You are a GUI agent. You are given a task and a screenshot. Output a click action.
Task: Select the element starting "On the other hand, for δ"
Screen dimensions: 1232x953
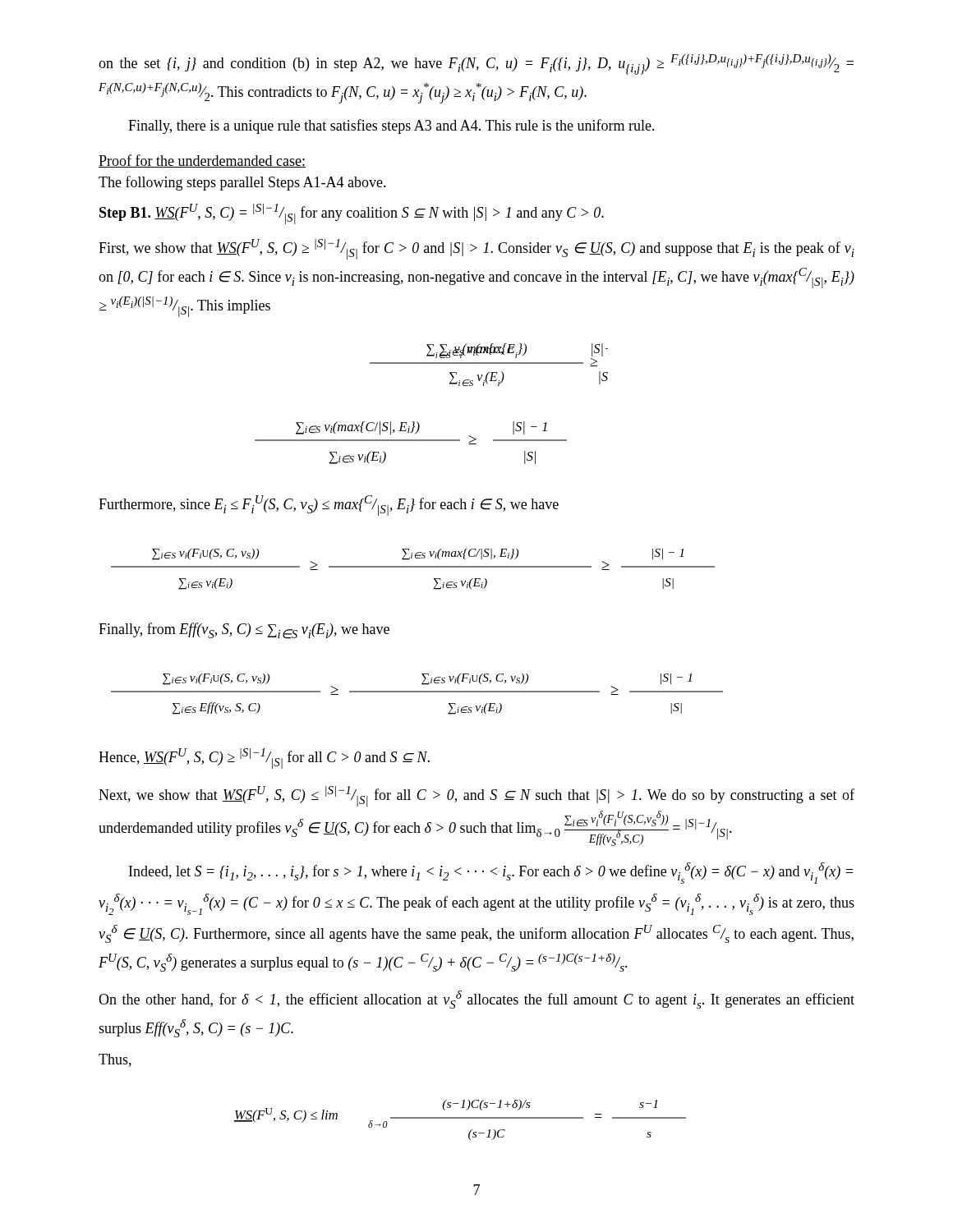pyautogui.click(x=476, y=1014)
